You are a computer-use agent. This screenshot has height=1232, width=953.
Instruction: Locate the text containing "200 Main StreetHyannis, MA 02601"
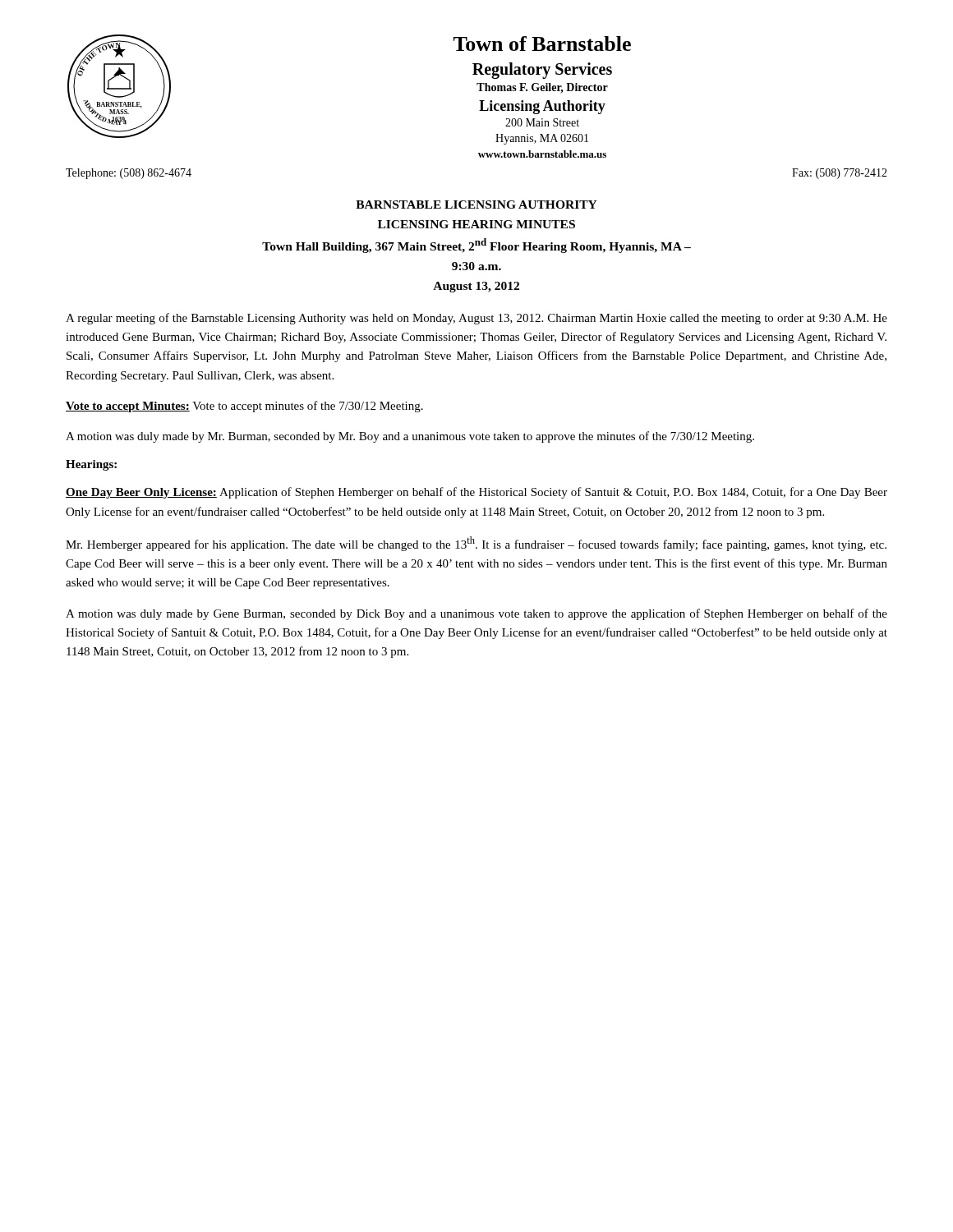pos(542,131)
